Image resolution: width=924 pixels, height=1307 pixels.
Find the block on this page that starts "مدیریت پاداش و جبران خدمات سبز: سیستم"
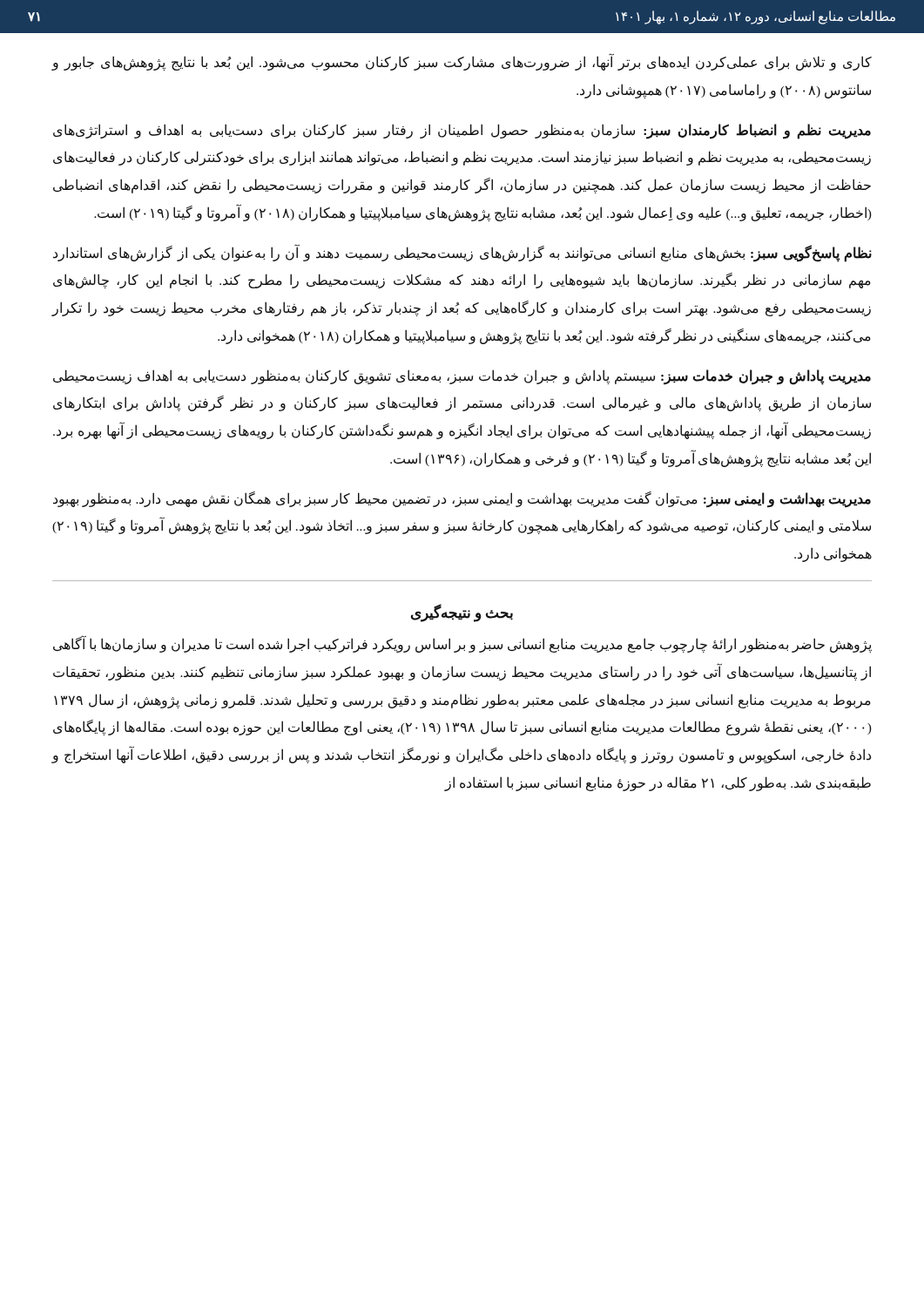(x=462, y=417)
